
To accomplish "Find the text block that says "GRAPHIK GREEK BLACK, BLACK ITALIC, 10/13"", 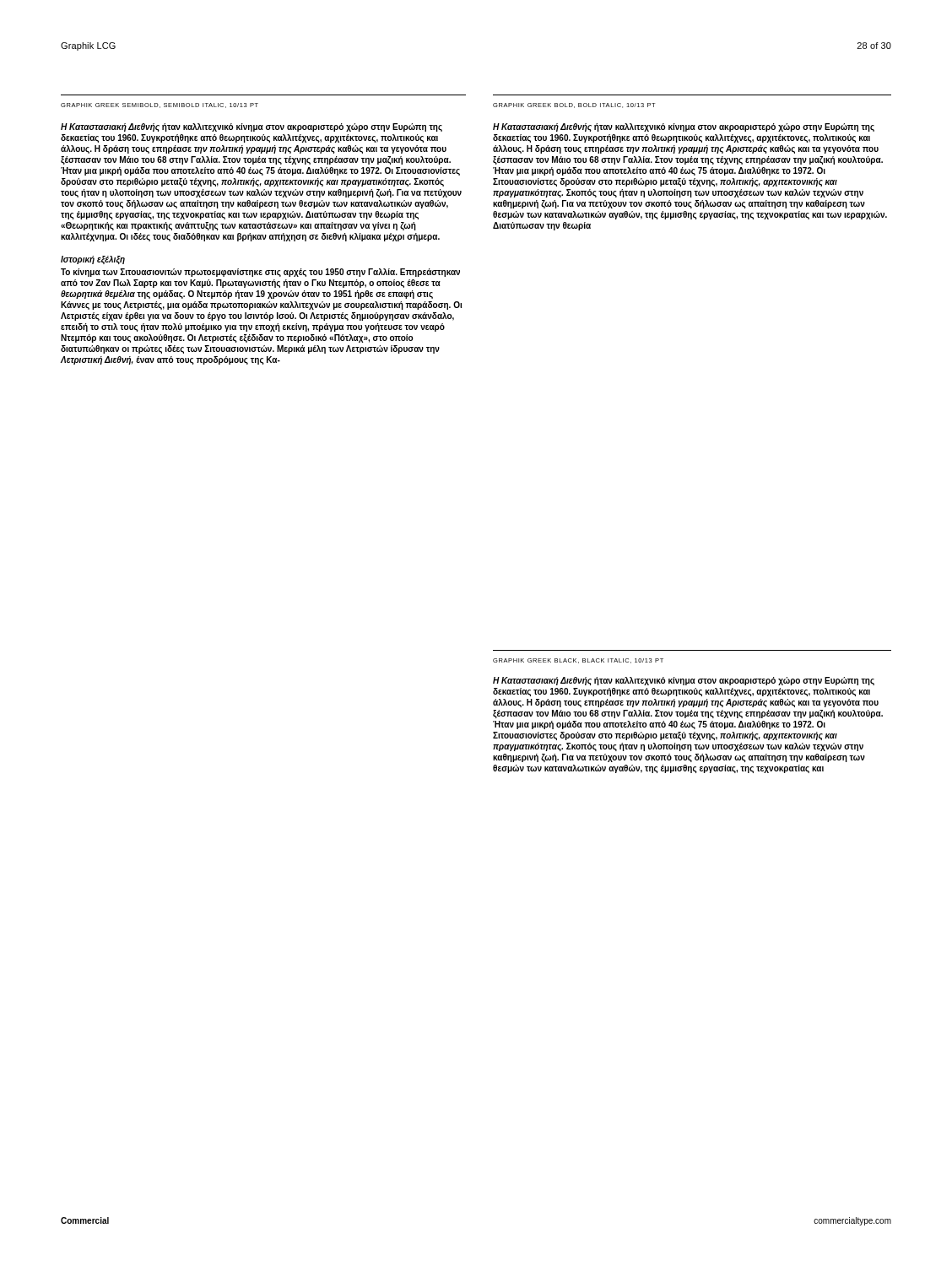I will click(578, 660).
